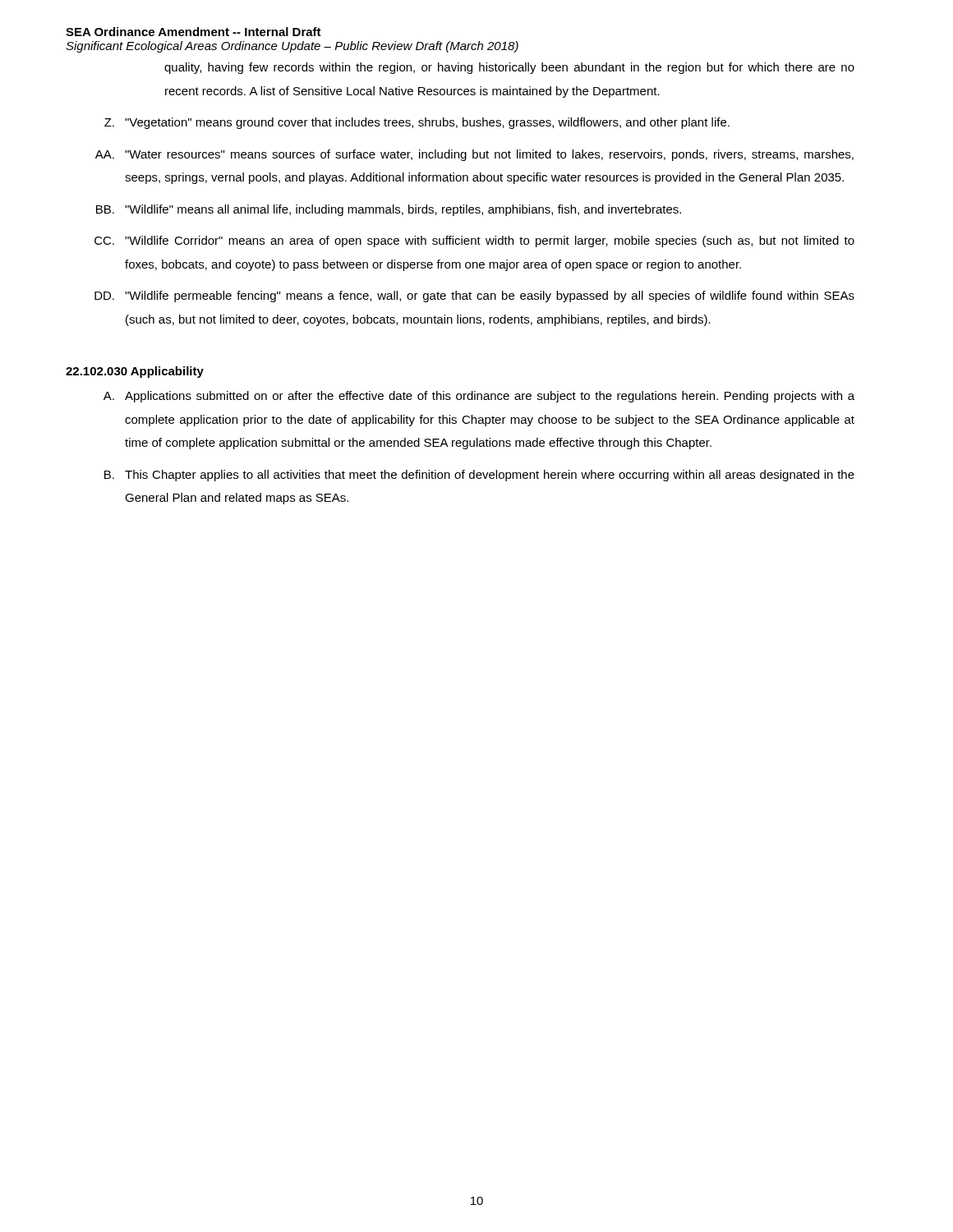Select the list item that says "Z. "Vegetation" means ground cover that"
The width and height of the screenshot is (953, 1232).
[x=460, y=123]
